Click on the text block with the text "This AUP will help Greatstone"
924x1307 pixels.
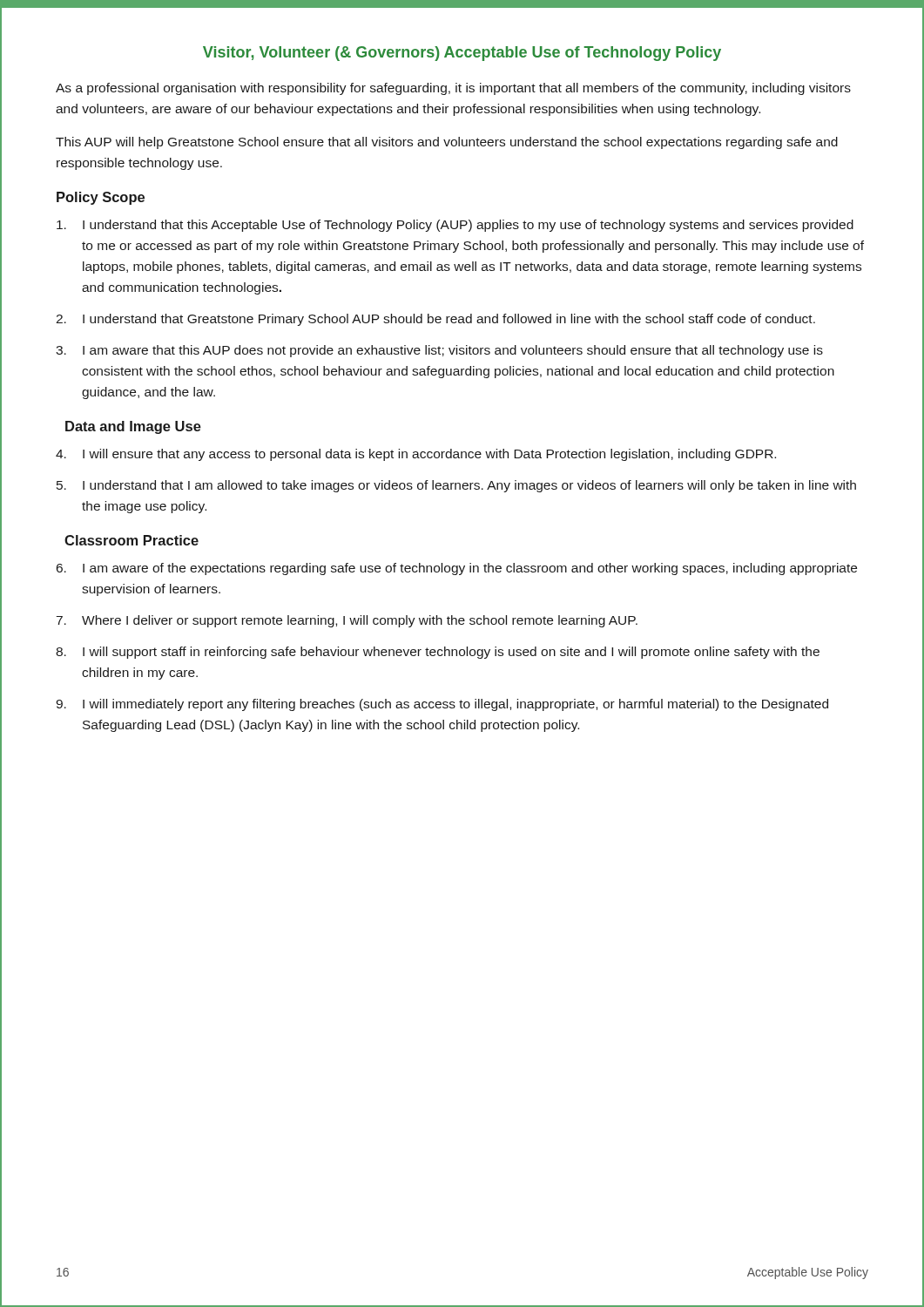[x=447, y=152]
